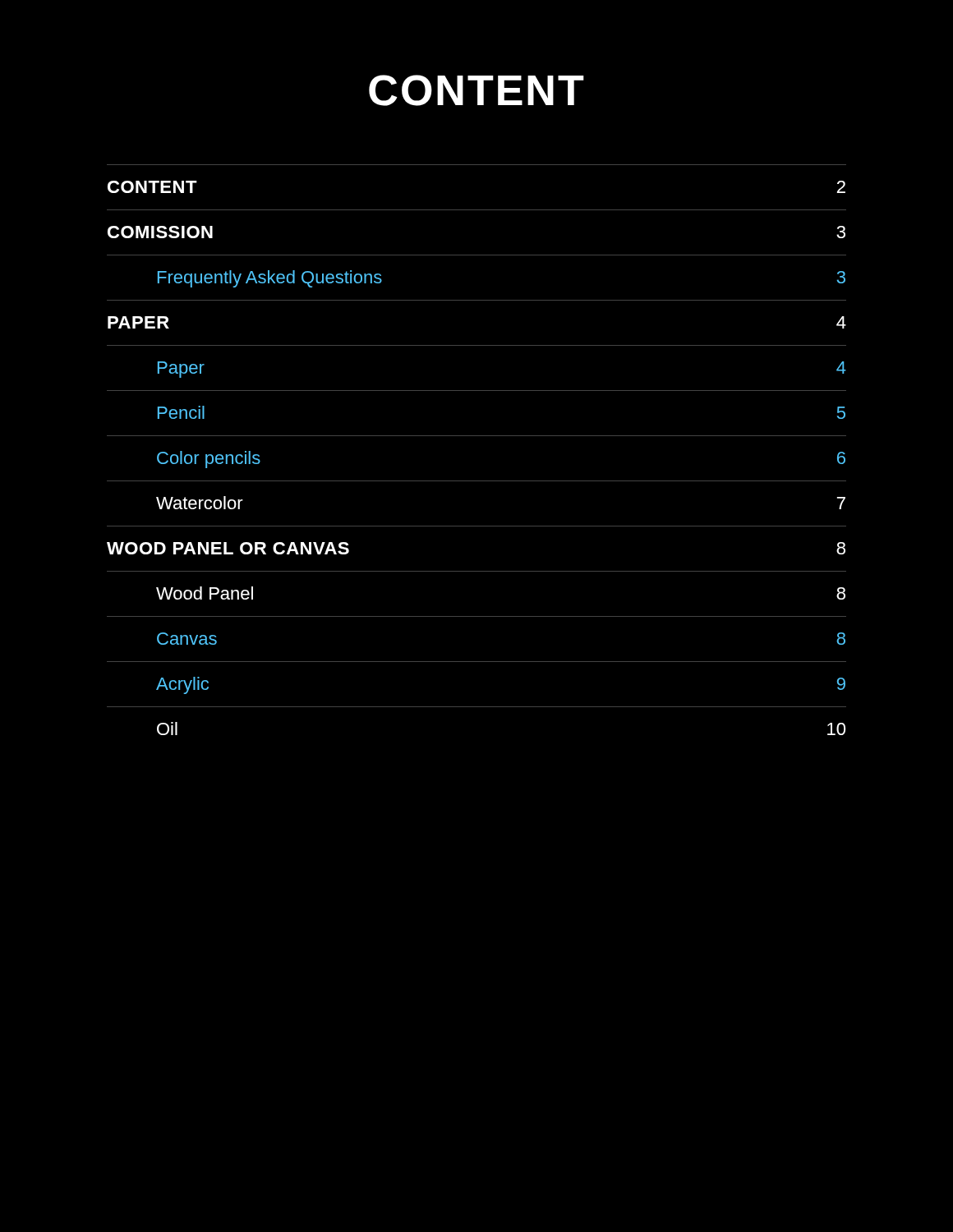The width and height of the screenshot is (953, 1232).
Task: Locate the text "Color pencils 6"
Action: click(x=207, y=458)
